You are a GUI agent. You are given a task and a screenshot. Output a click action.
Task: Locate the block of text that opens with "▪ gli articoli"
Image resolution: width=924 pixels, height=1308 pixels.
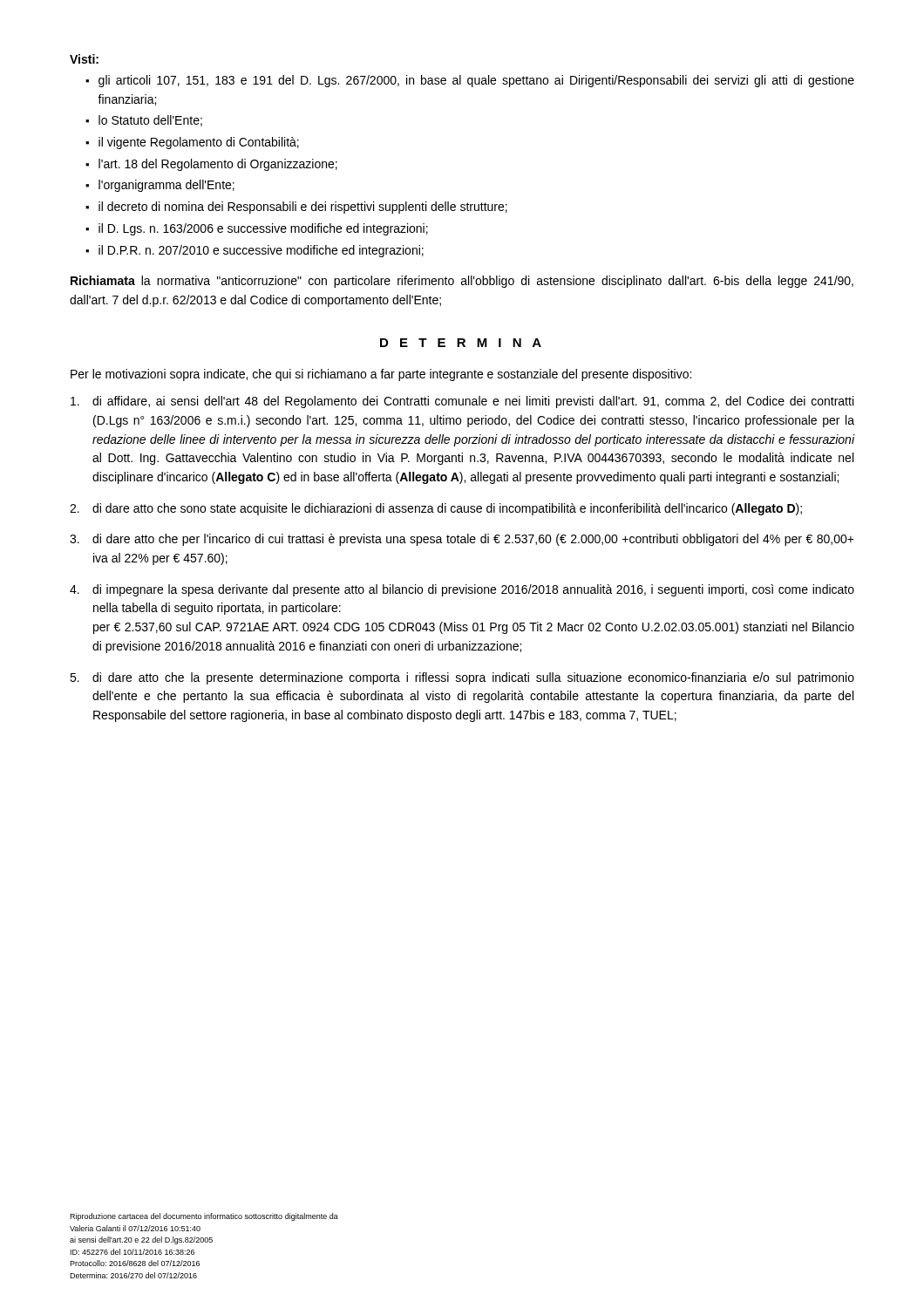pyautogui.click(x=470, y=90)
